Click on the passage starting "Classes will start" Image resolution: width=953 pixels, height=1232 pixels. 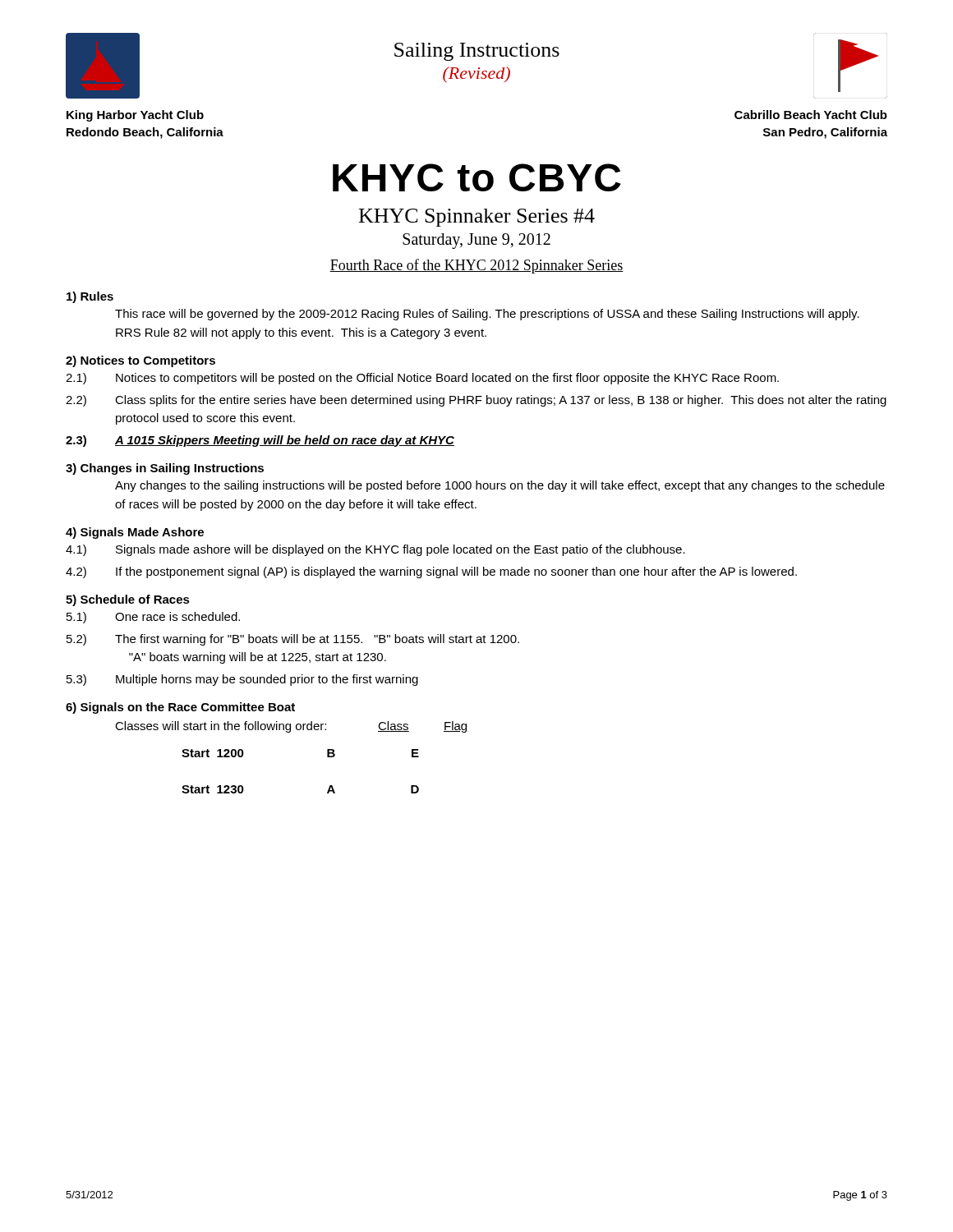[312, 726]
